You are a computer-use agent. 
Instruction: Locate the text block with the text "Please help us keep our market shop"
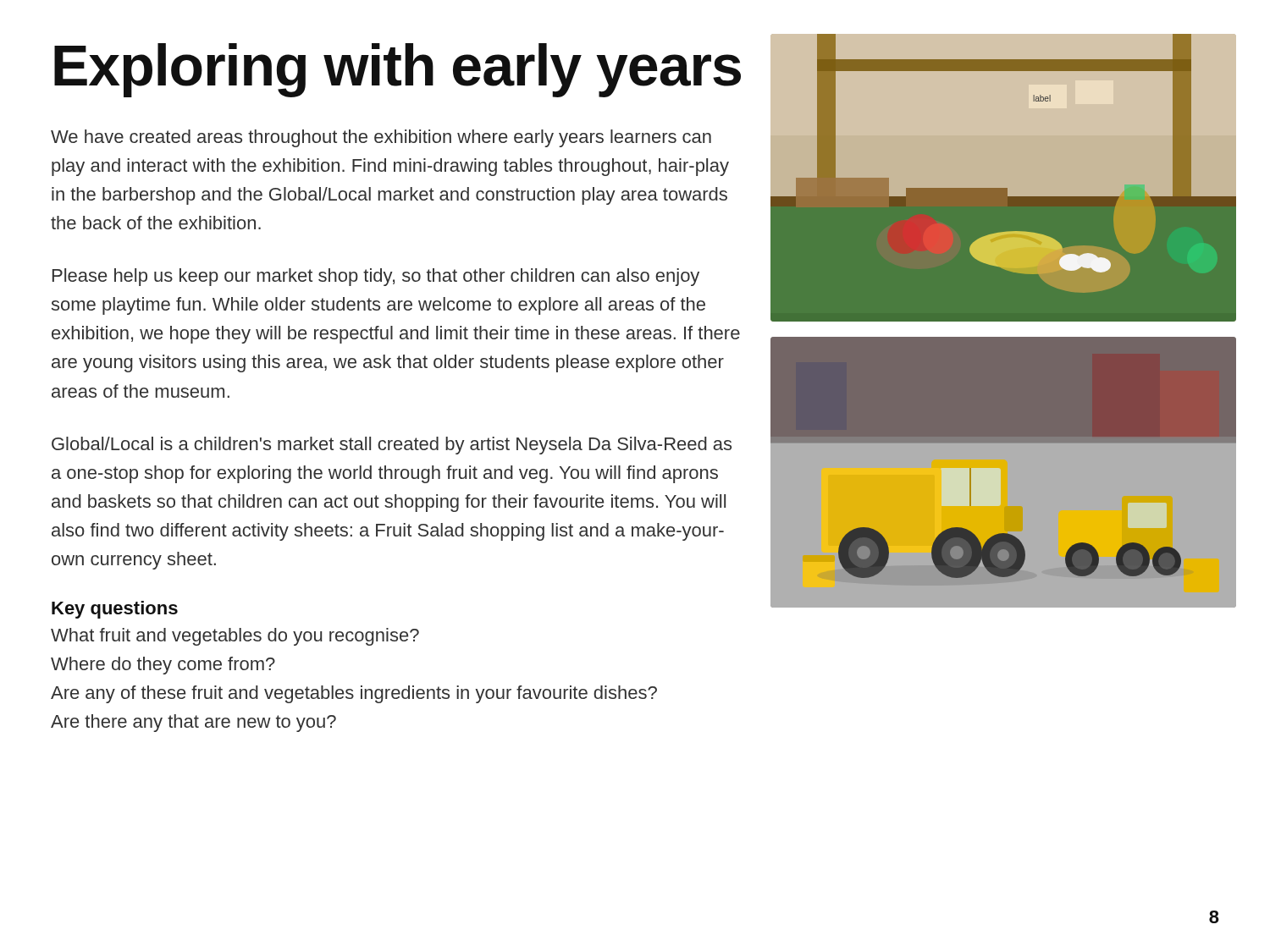pyautogui.click(x=398, y=334)
